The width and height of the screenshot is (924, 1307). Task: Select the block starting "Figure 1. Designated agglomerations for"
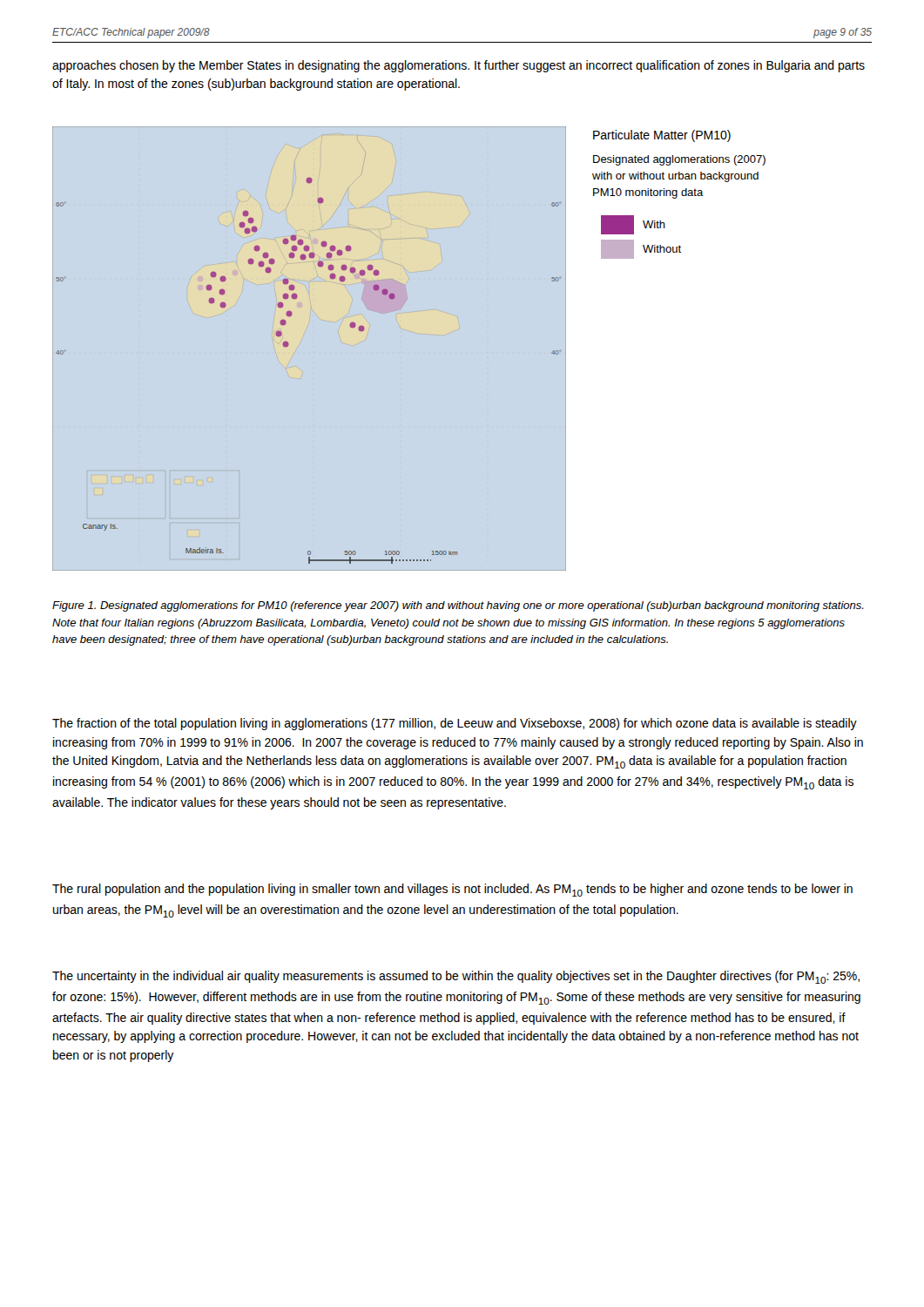pos(458,622)
